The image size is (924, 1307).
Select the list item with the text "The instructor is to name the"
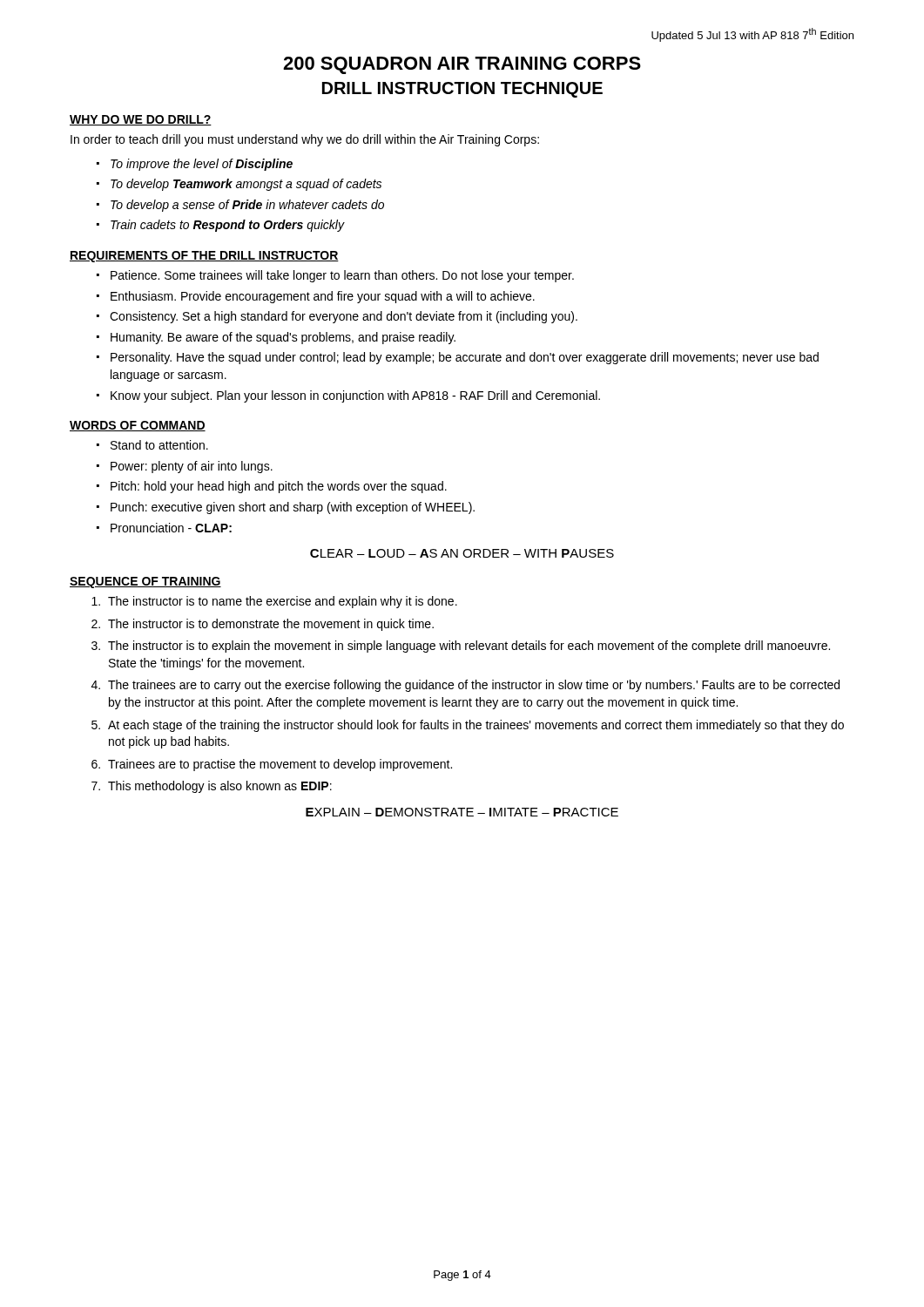pyautogui.click(x=283, y=601)
